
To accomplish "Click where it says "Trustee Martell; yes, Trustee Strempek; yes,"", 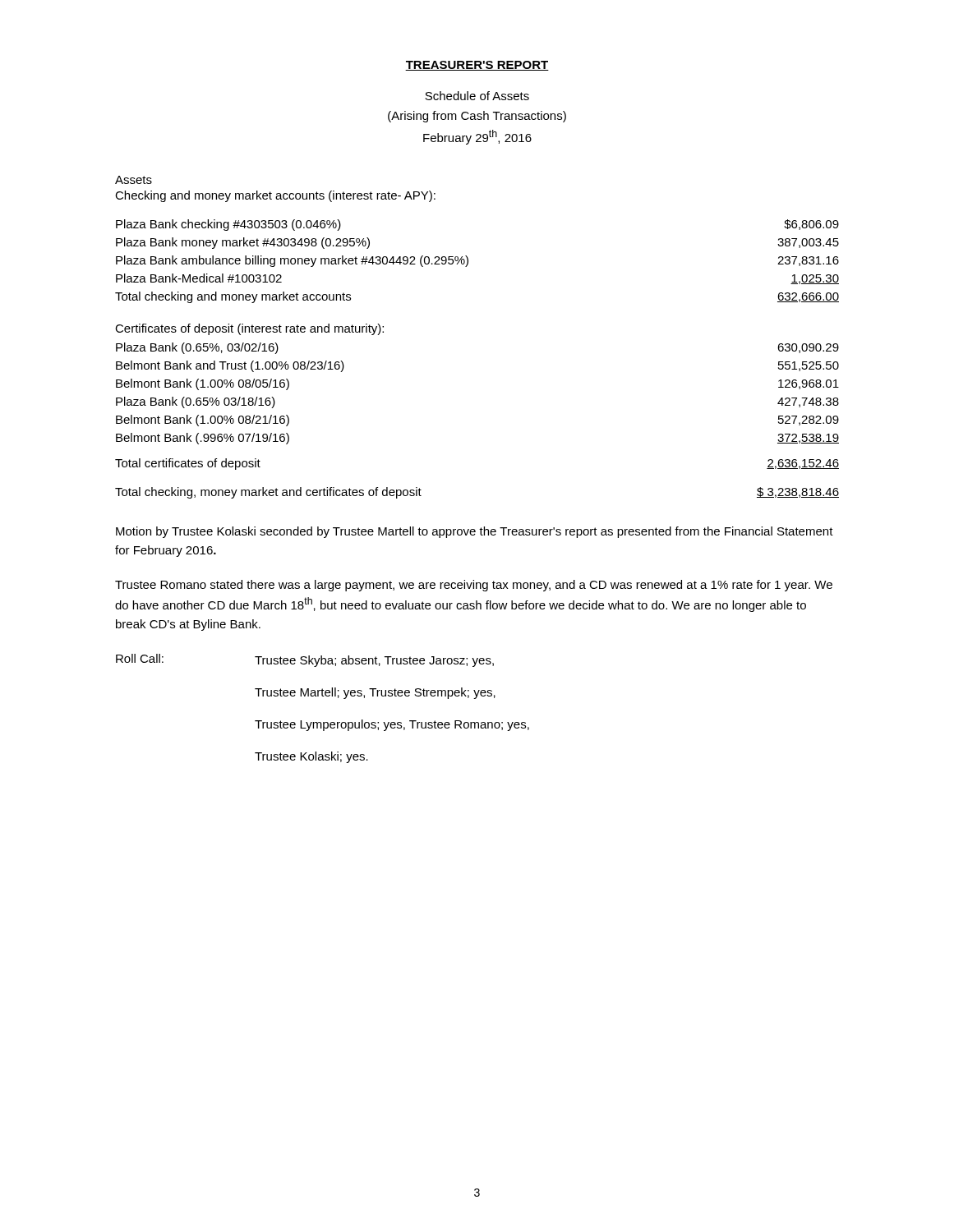I will 375,692.
